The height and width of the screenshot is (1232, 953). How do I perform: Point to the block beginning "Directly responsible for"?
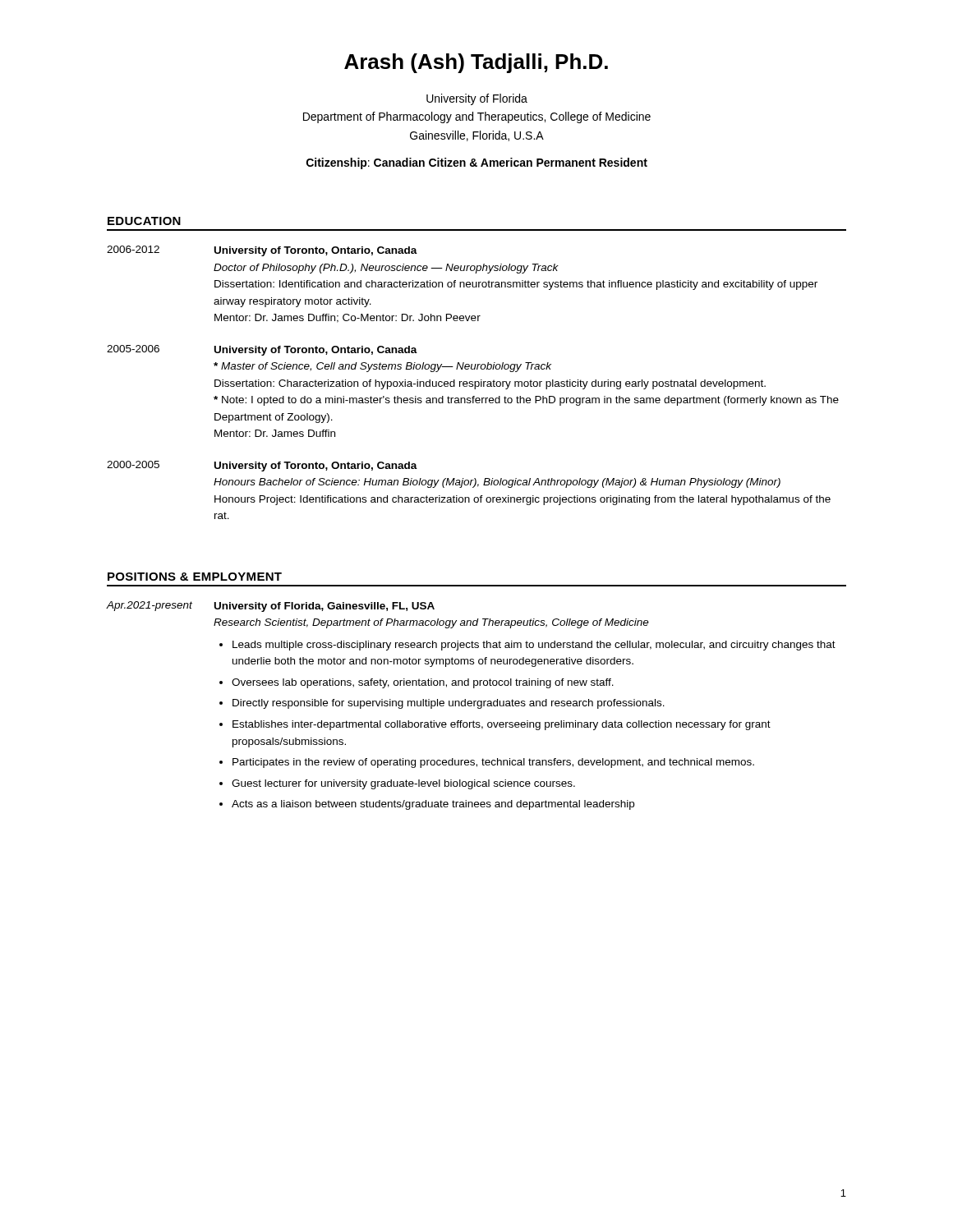pos(448,703)
